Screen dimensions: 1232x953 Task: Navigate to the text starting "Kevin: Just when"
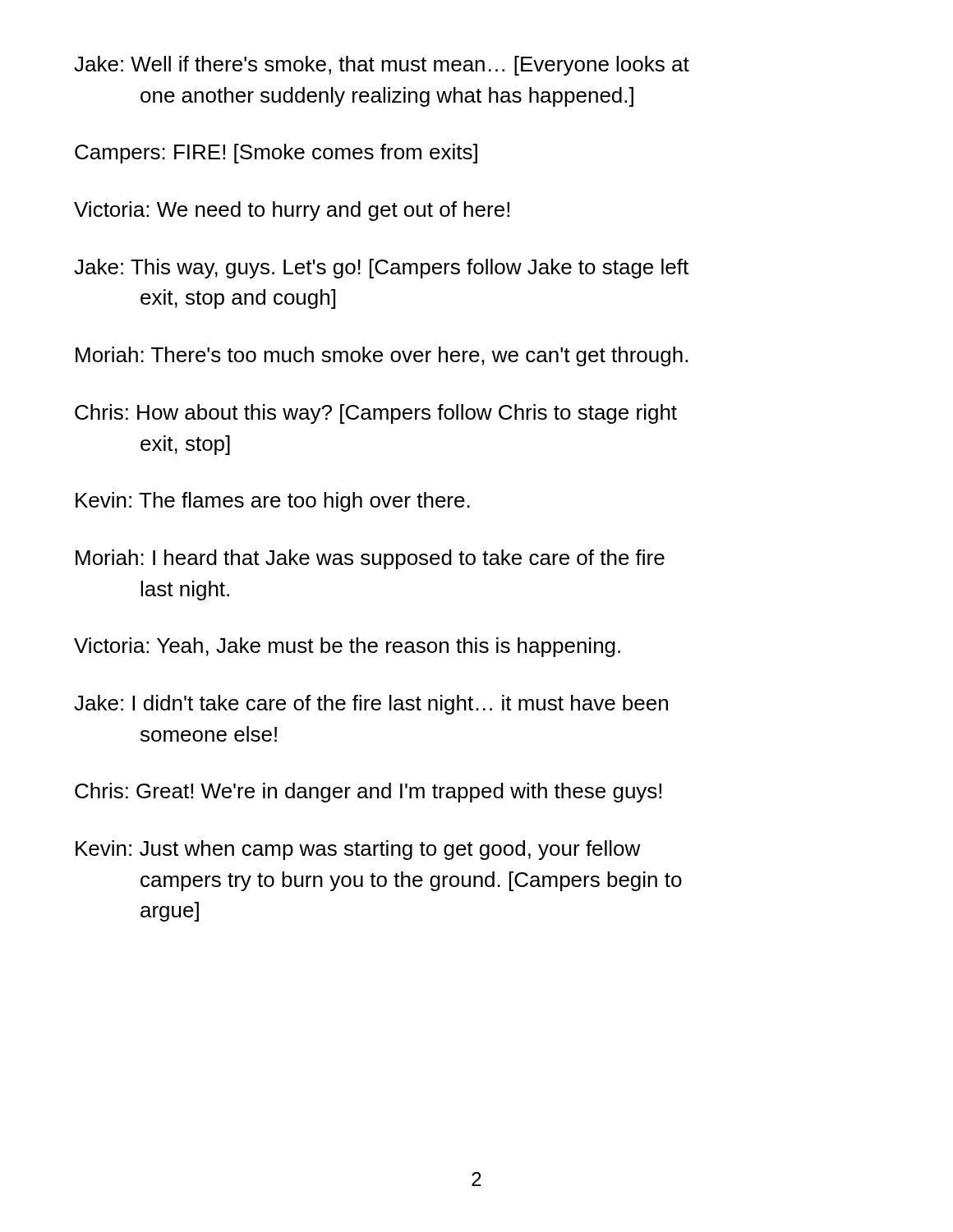[x=472, y=880]
